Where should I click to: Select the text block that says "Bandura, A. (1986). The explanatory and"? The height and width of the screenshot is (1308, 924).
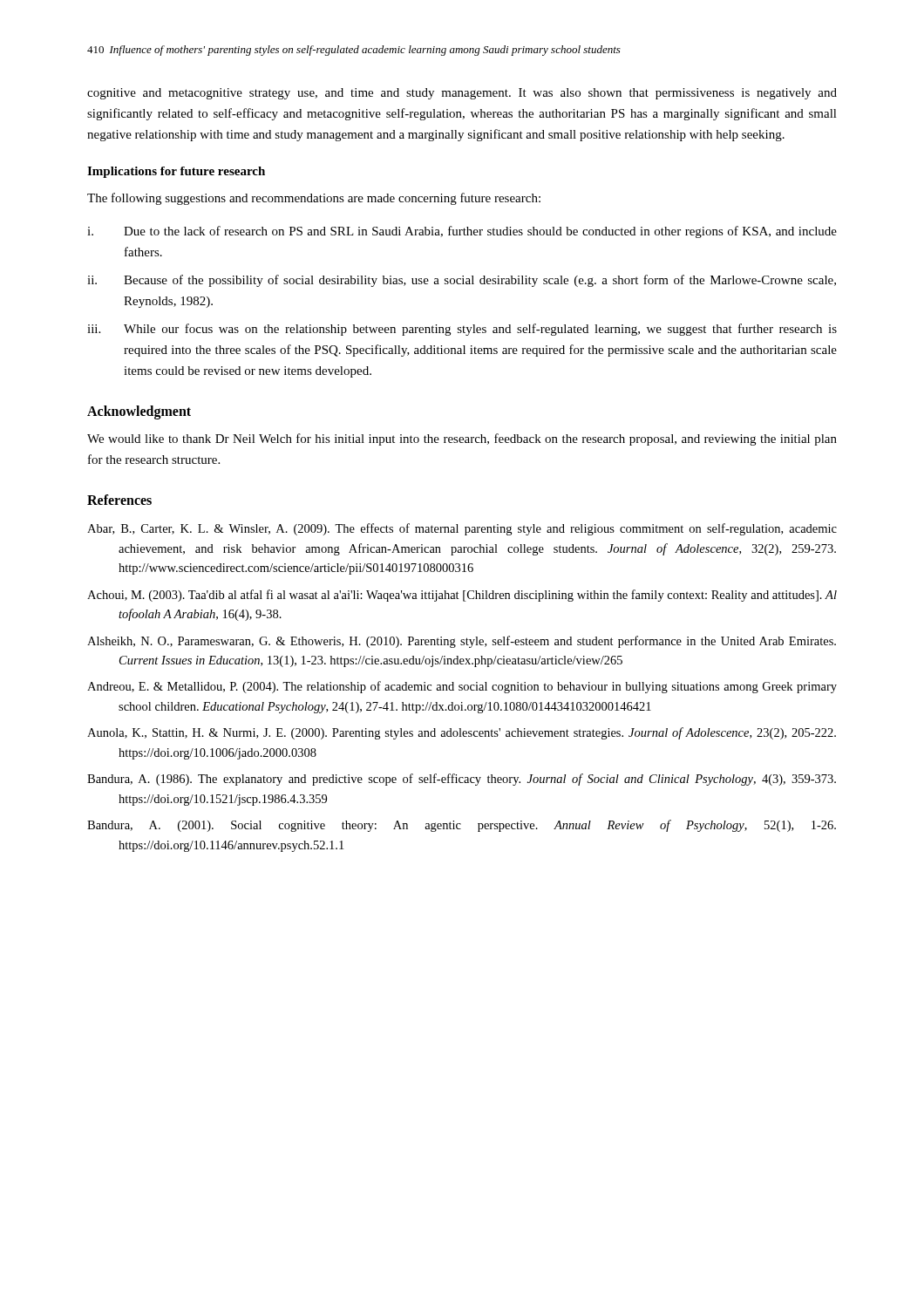coord(462,789)
